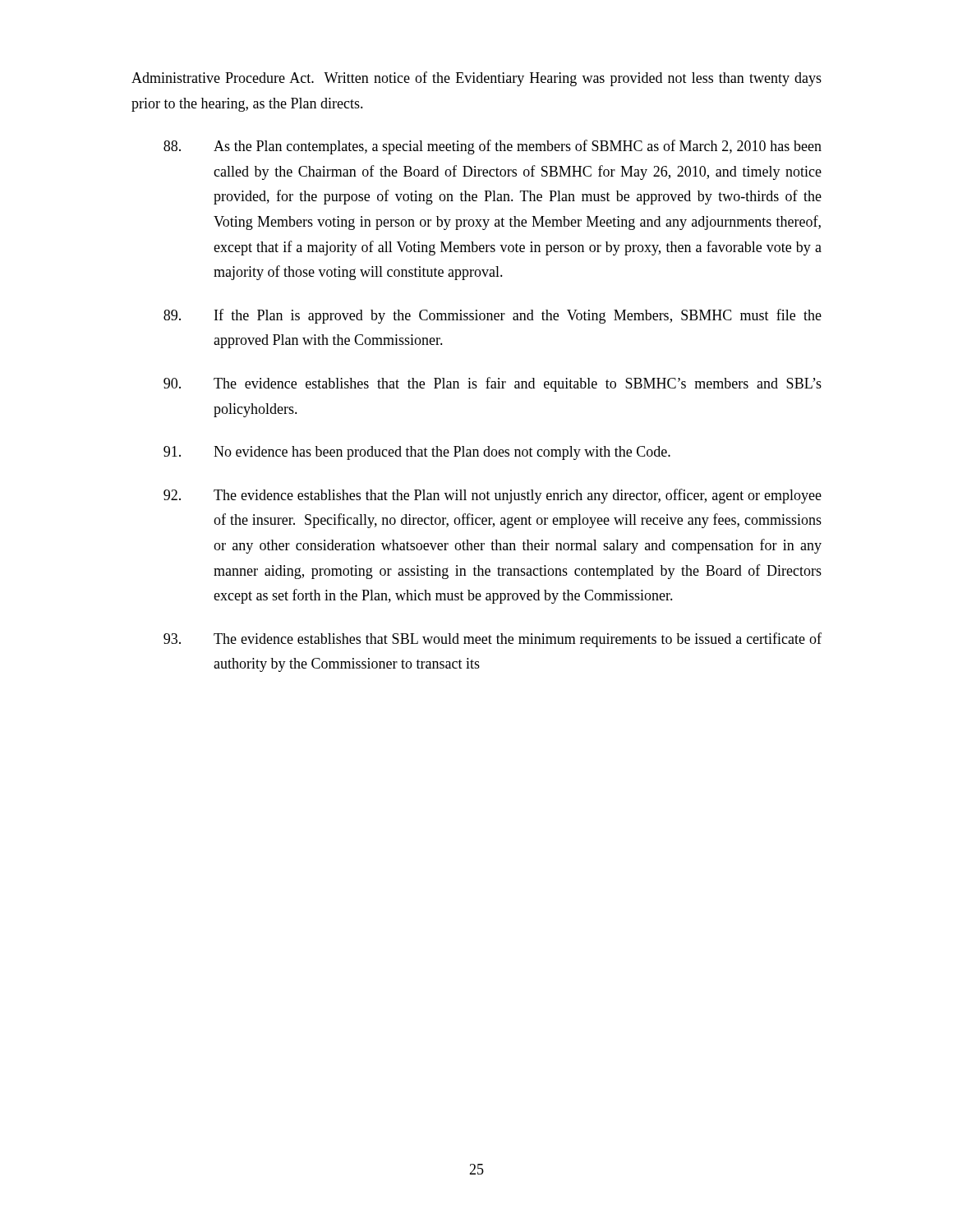Viewport: 953px width, 1232px height.
Task: Locate the block starting "The evidence establishes that the Plan is"
Action: tap(476, 396)
